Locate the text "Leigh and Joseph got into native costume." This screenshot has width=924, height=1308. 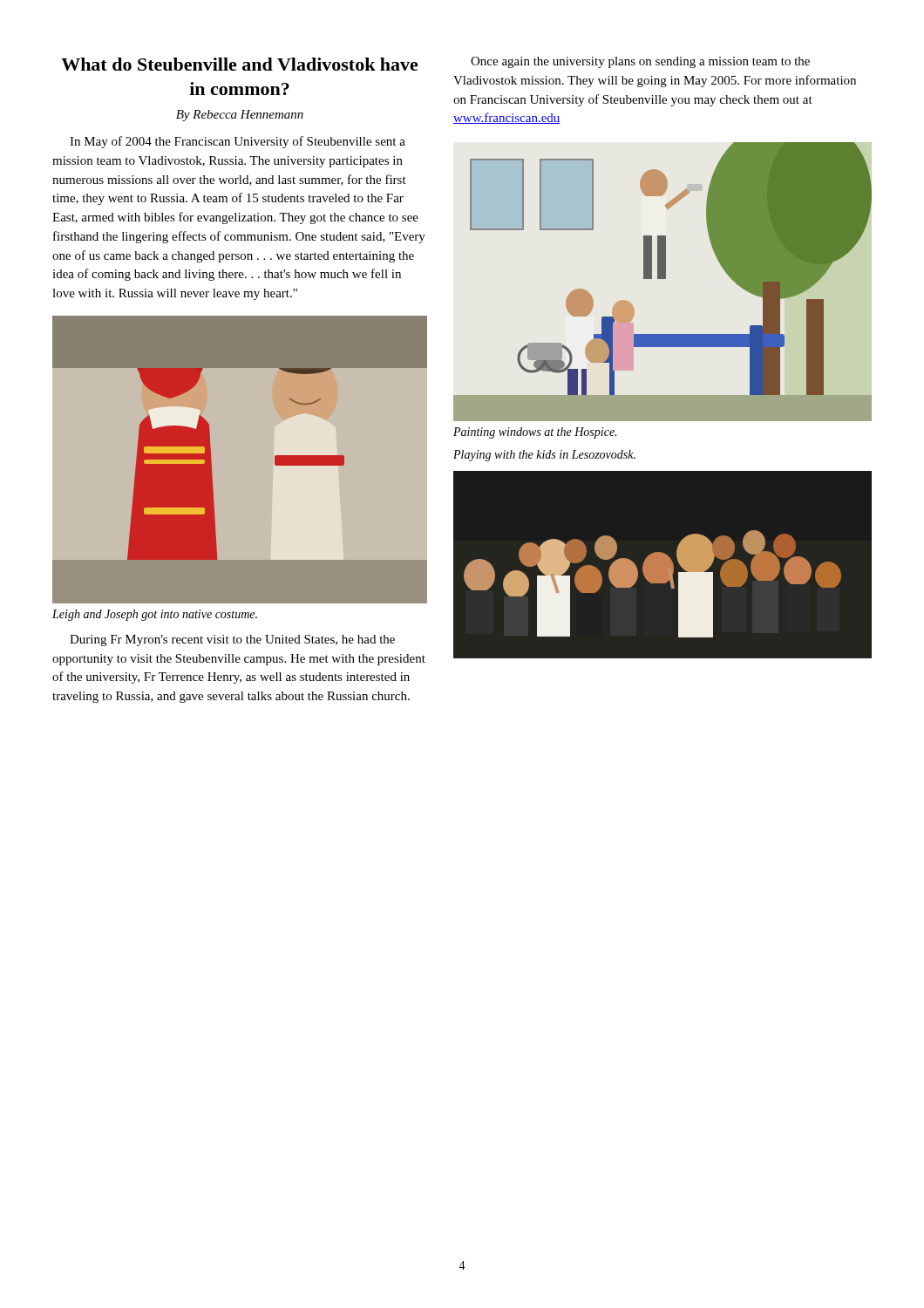(x=155, y=614)
